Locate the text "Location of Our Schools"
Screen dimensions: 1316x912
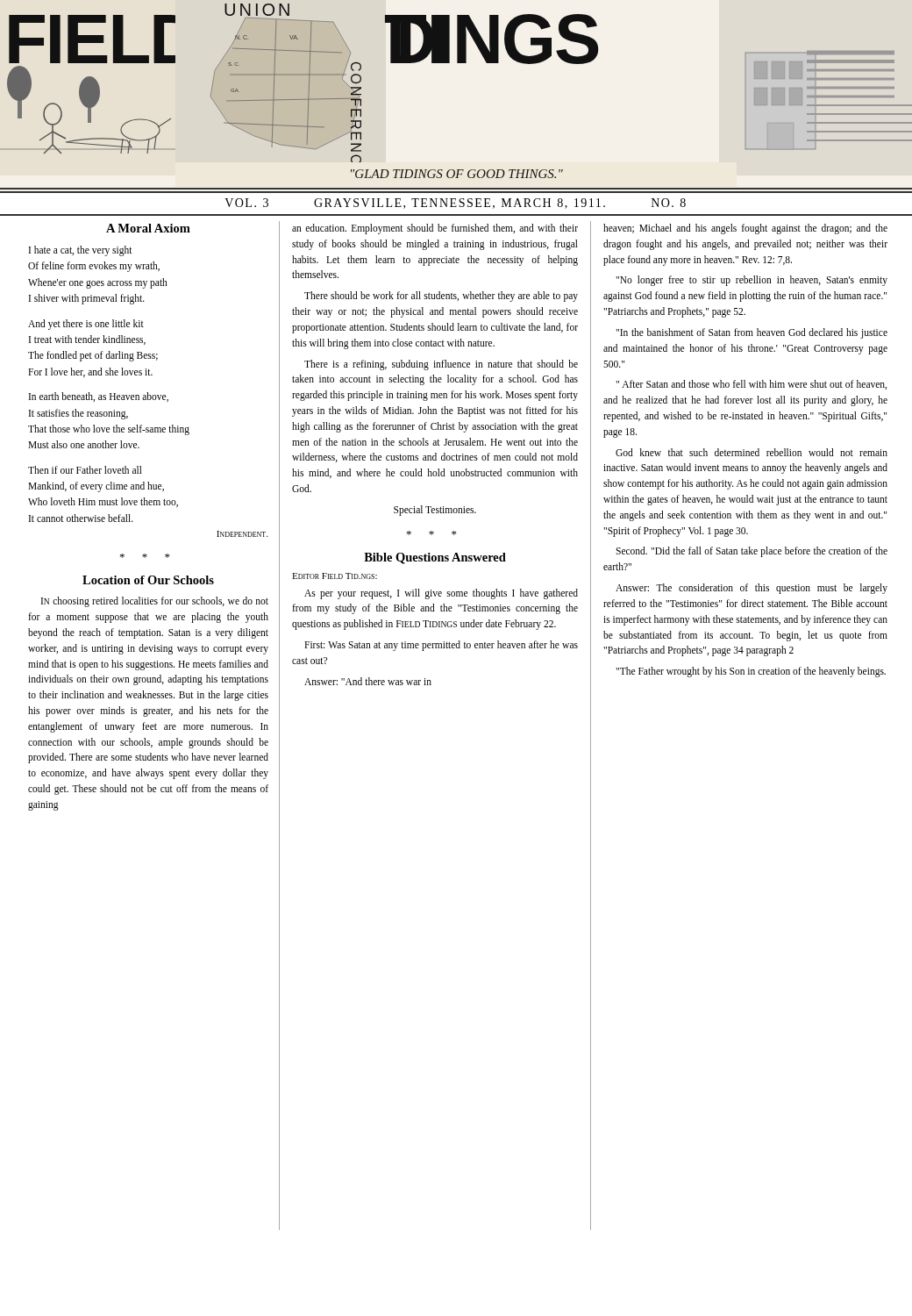click(x=148, y=580)
